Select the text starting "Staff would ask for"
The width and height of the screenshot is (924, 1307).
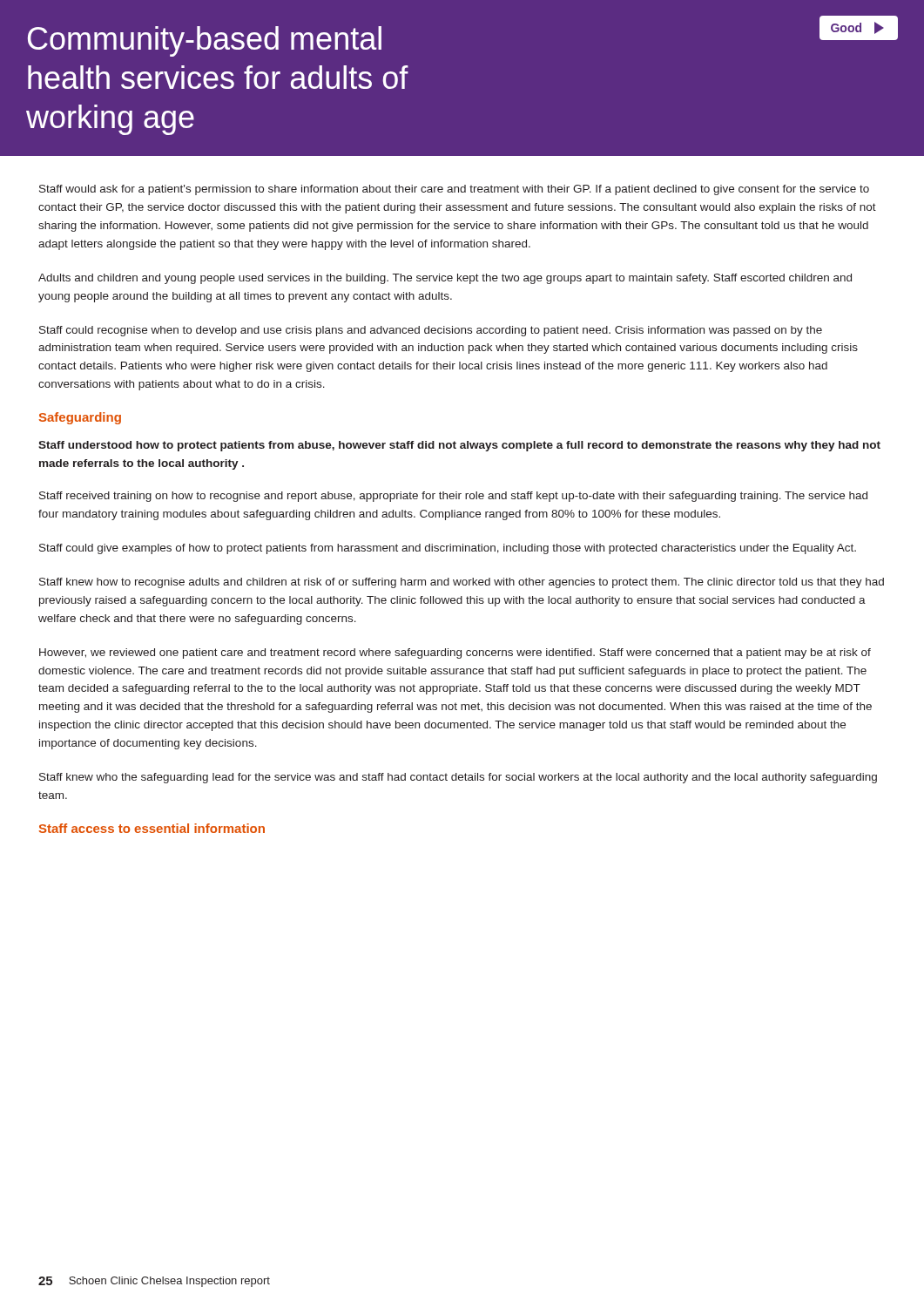(457, 216)
